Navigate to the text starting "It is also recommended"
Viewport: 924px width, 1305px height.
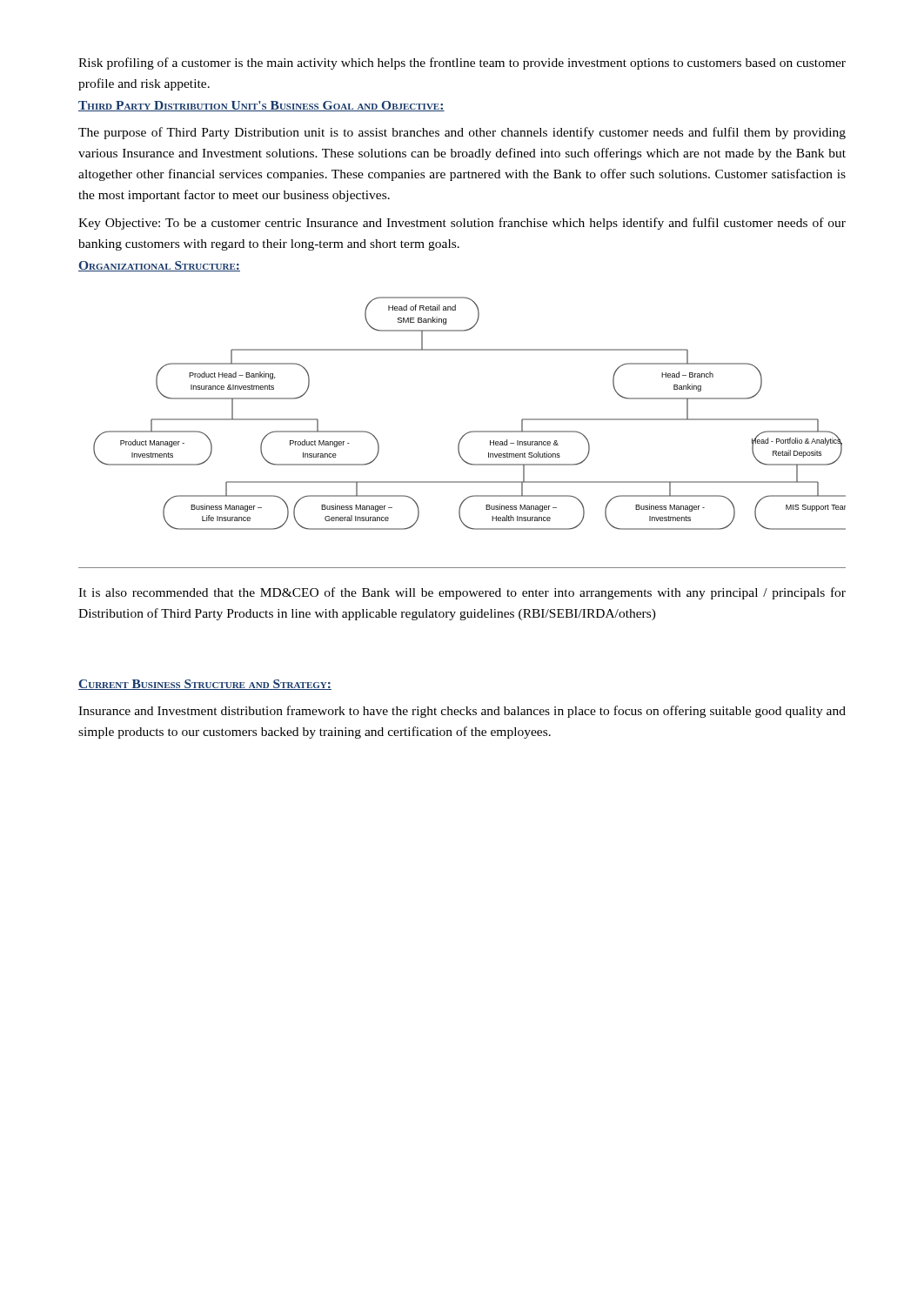462,603
